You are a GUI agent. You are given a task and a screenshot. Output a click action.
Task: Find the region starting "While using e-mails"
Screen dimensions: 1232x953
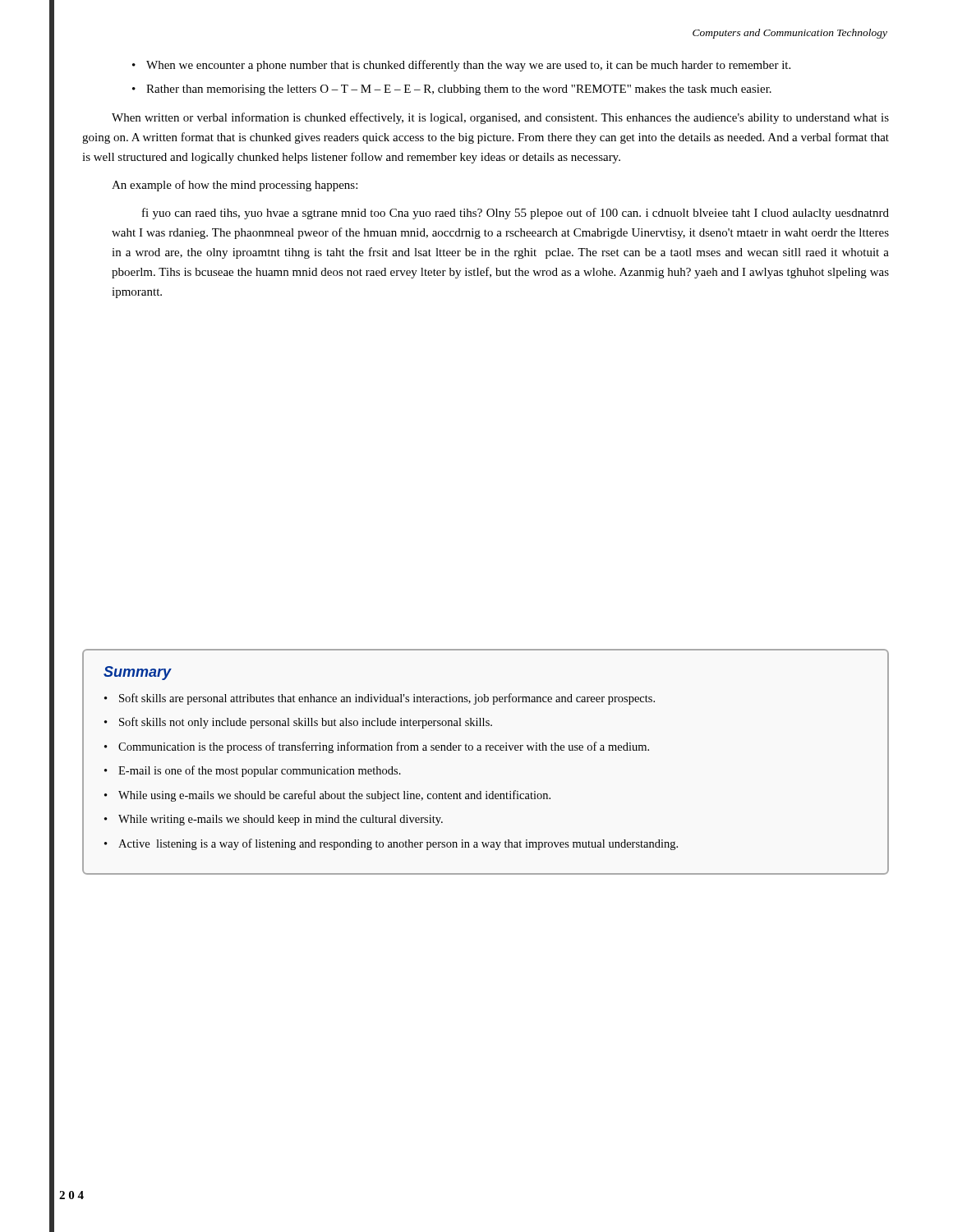coord(335,795)
